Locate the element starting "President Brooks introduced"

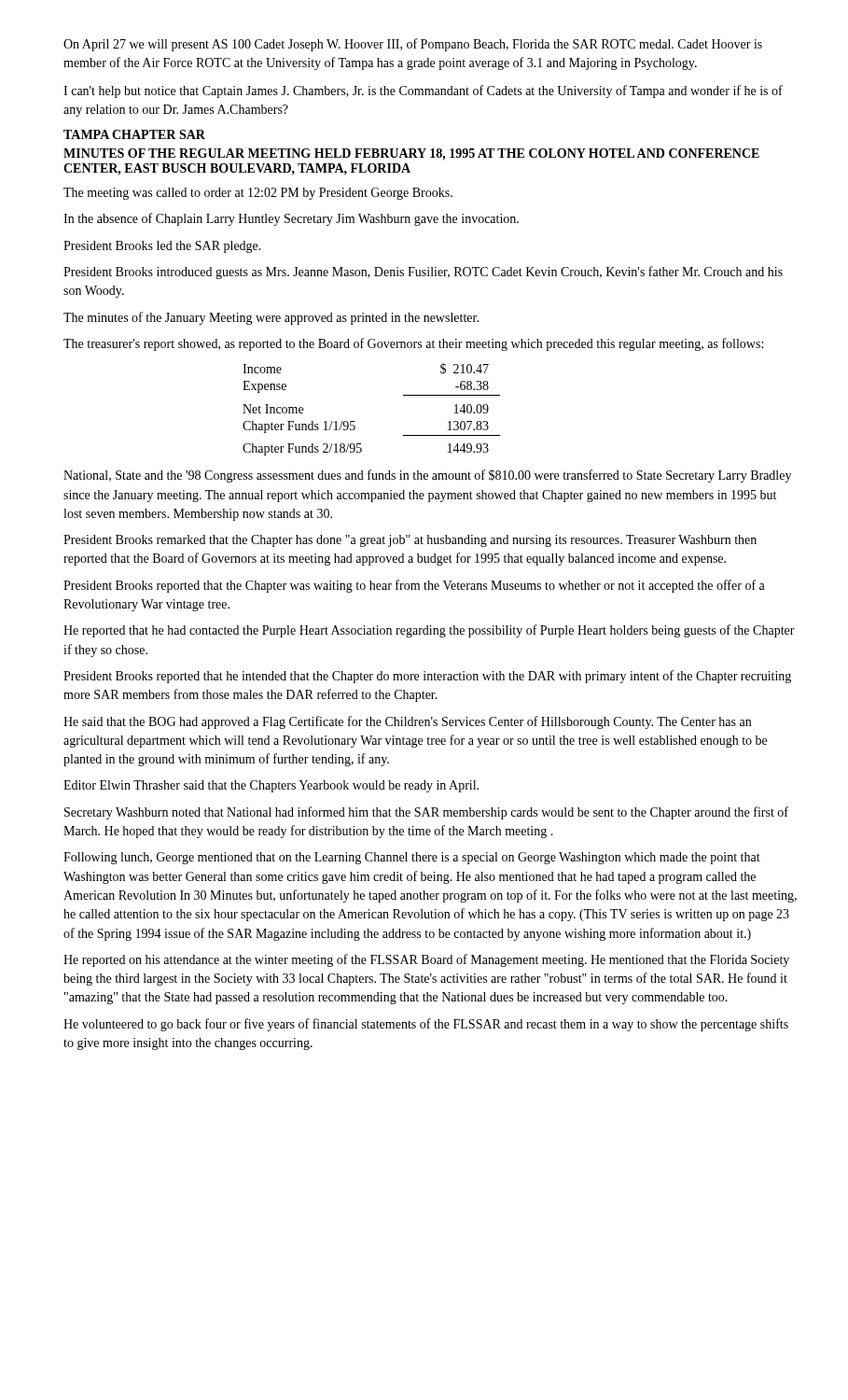point(431,282)
